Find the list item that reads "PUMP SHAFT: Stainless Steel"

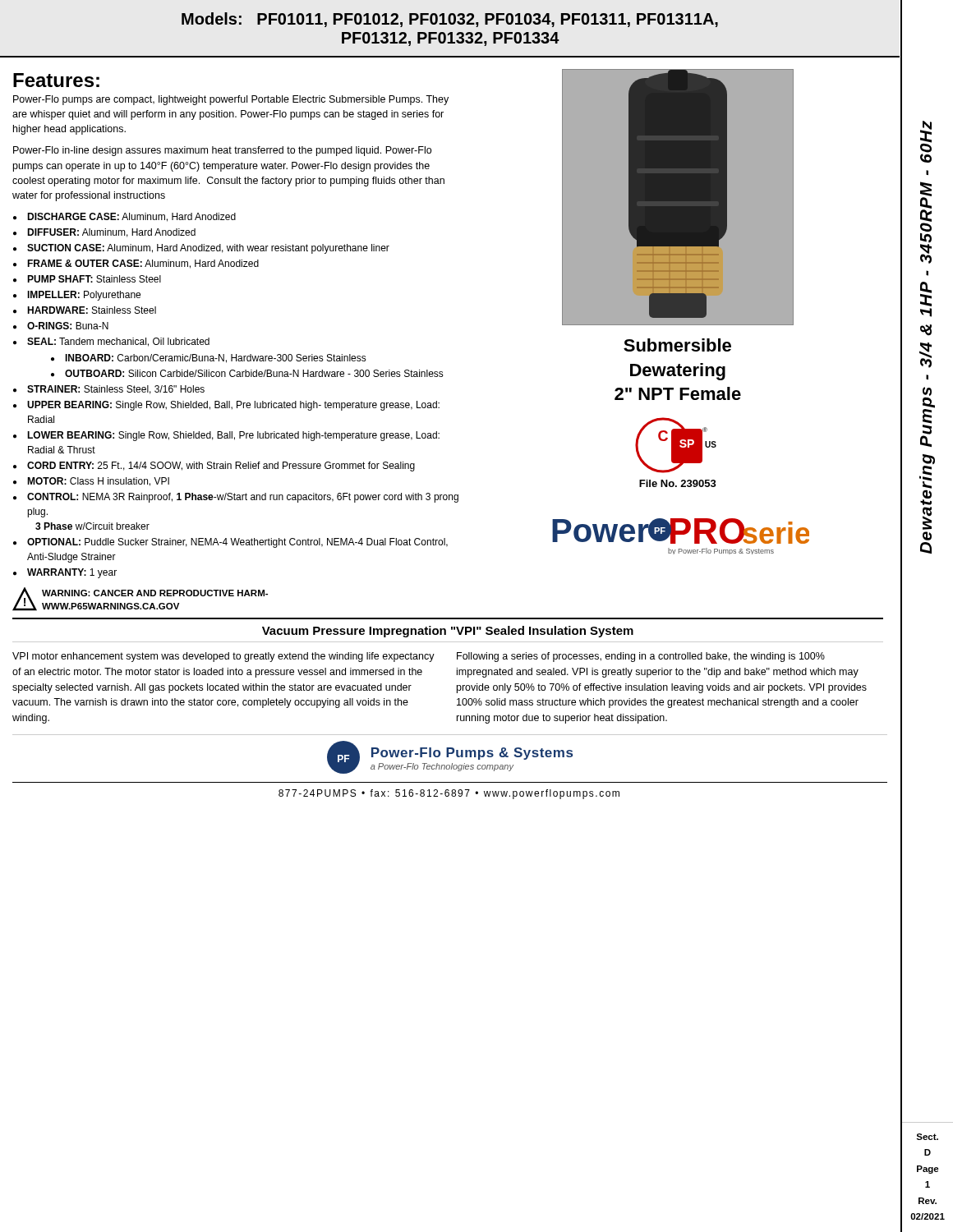coord(94,279)
